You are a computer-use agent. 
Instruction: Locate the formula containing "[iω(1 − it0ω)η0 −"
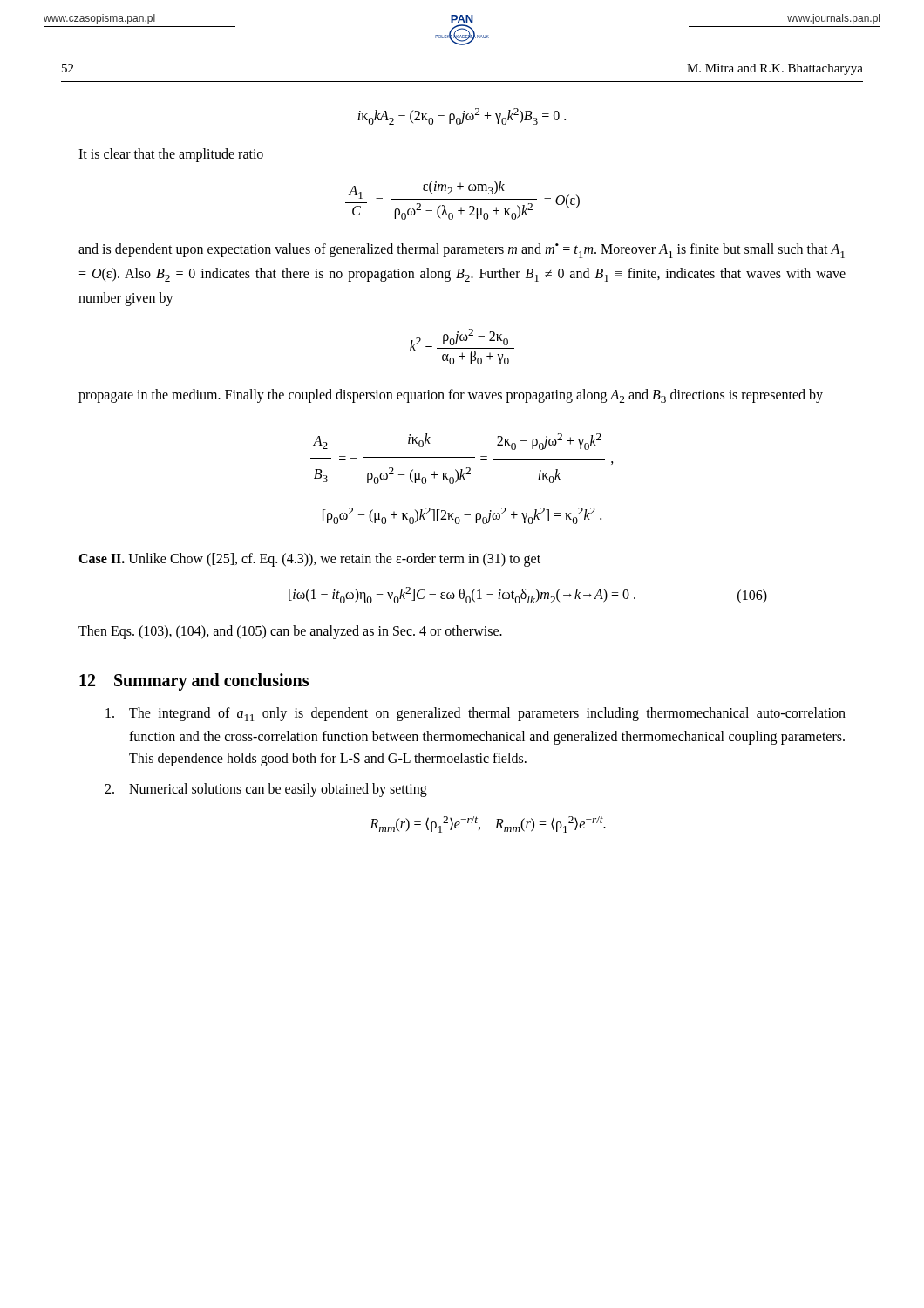[527, 595]
